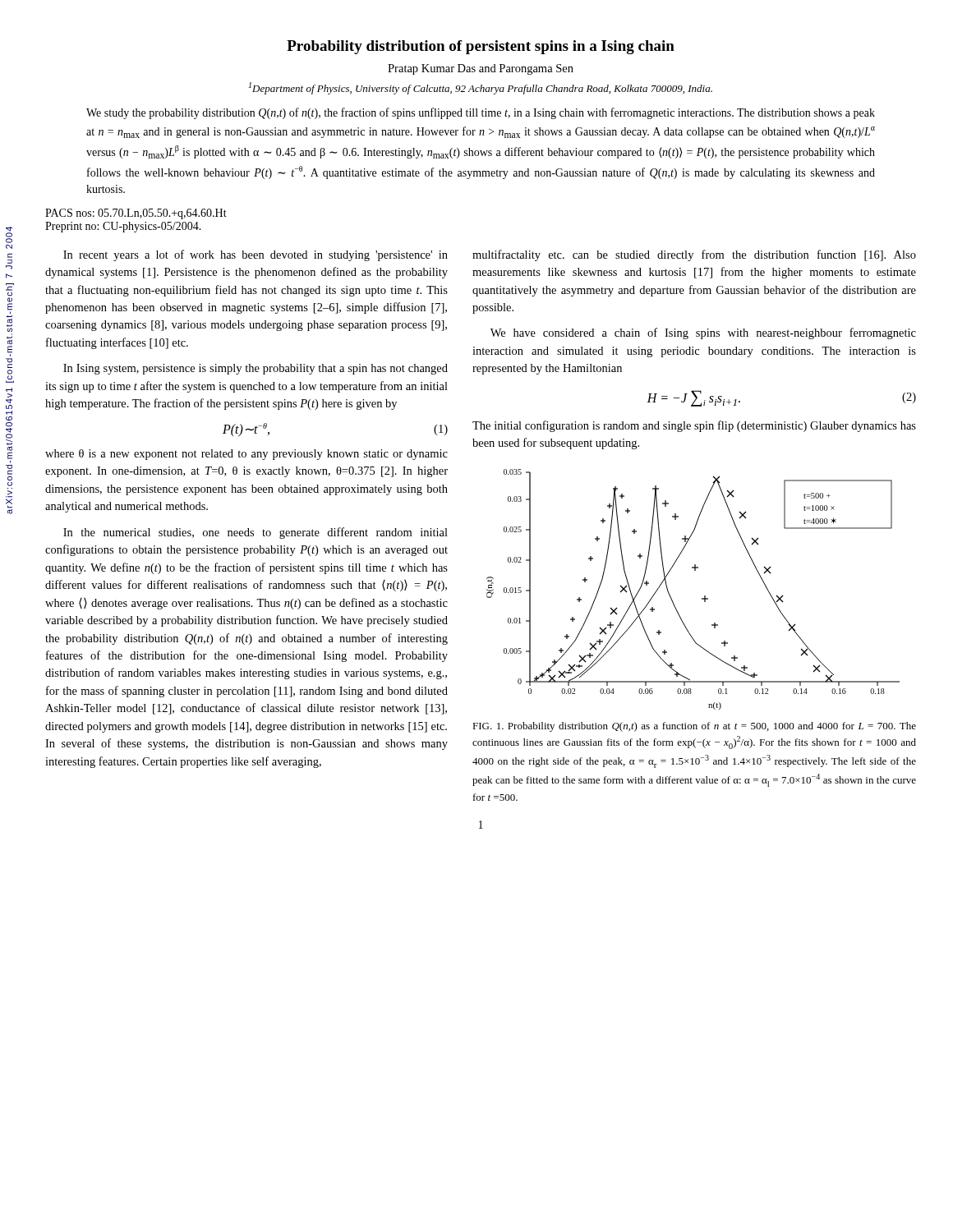This screenshot has height=1232, width=953.
Task: Locate the title with the text "Probability distribution of persistent spins in"
Action: (481, 46)
